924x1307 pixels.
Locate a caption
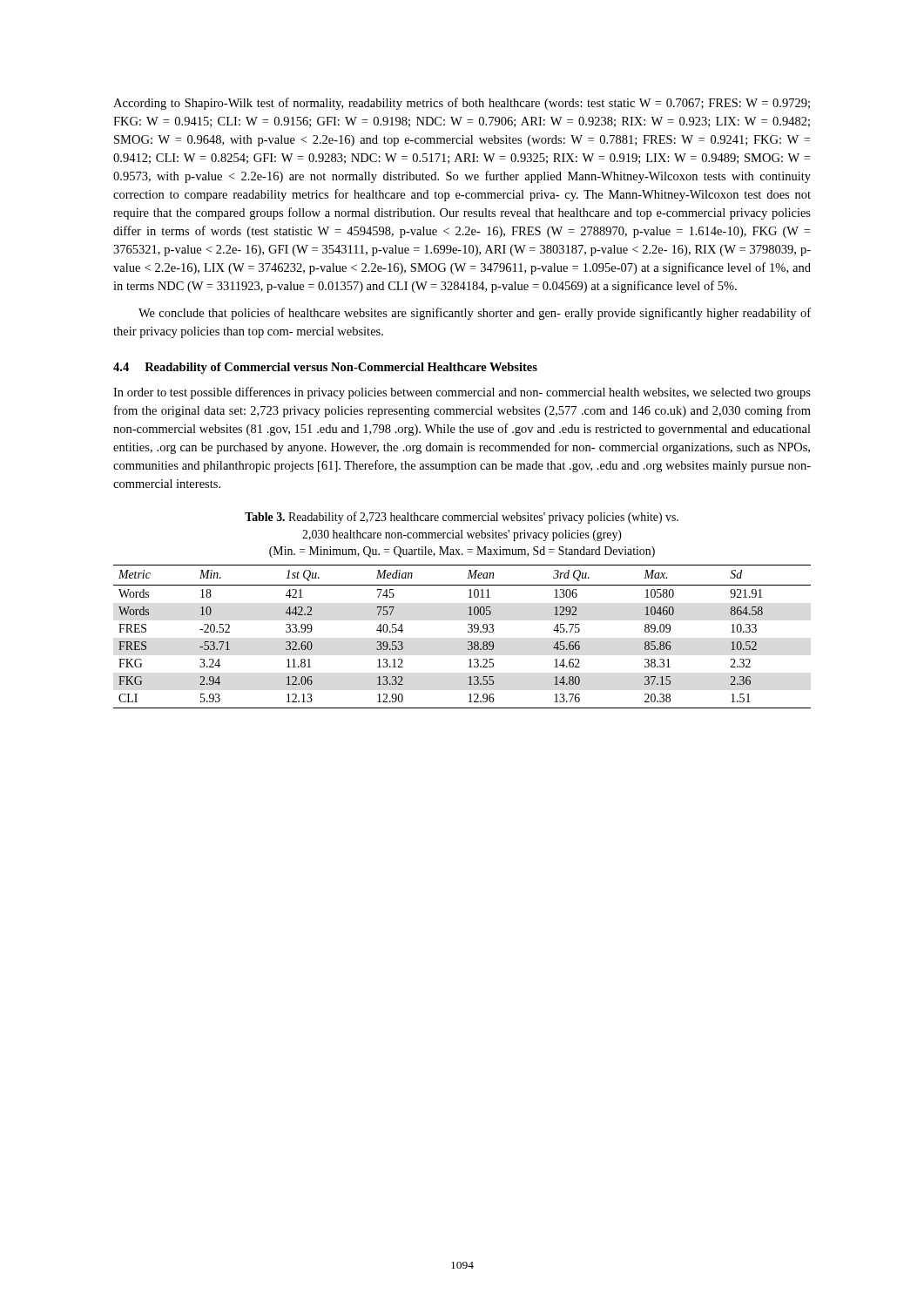point(462,534)
